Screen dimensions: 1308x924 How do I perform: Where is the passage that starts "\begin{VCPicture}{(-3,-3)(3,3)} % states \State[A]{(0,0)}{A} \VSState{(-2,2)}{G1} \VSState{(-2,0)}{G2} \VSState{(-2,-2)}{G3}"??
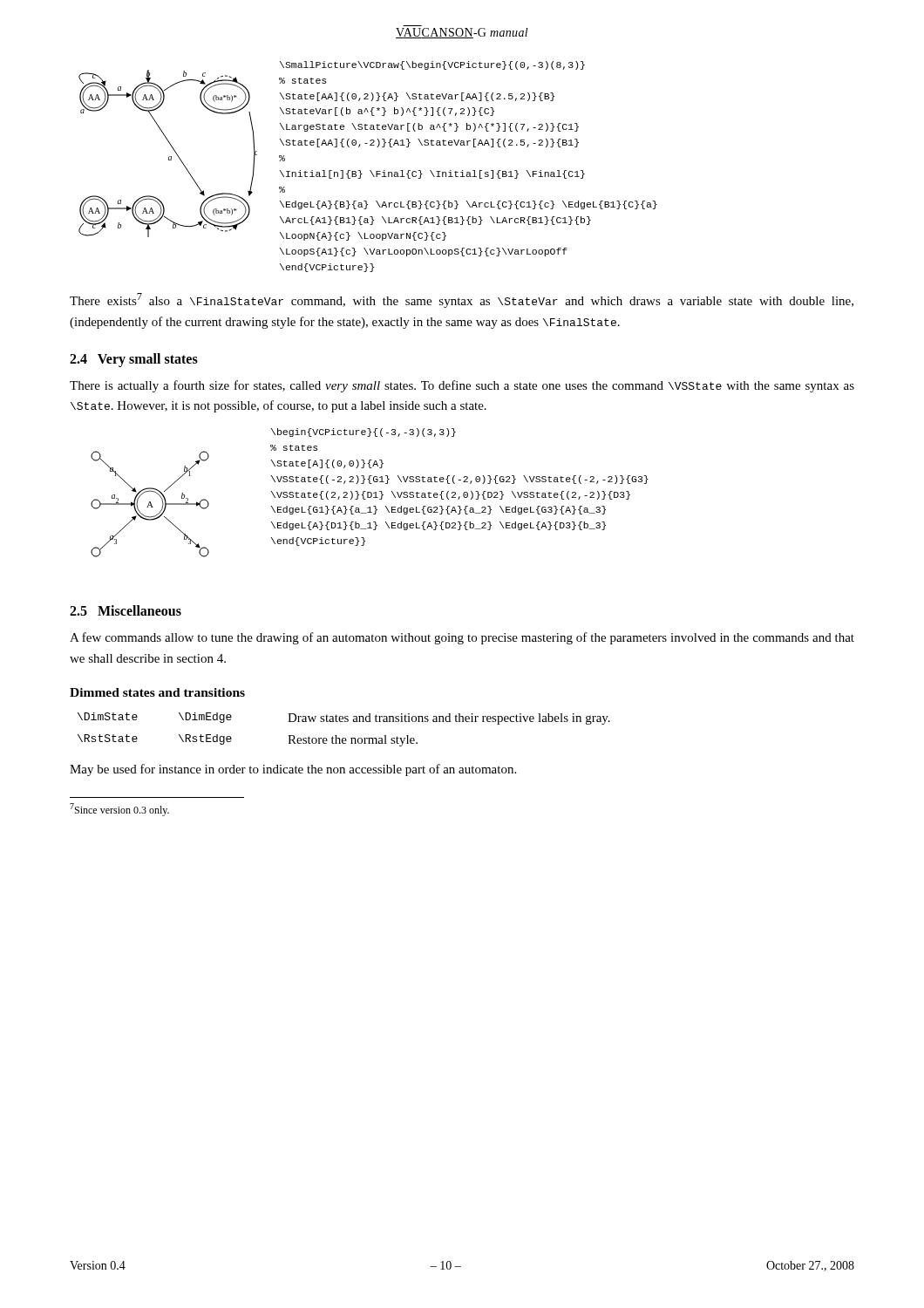point(562,487)
